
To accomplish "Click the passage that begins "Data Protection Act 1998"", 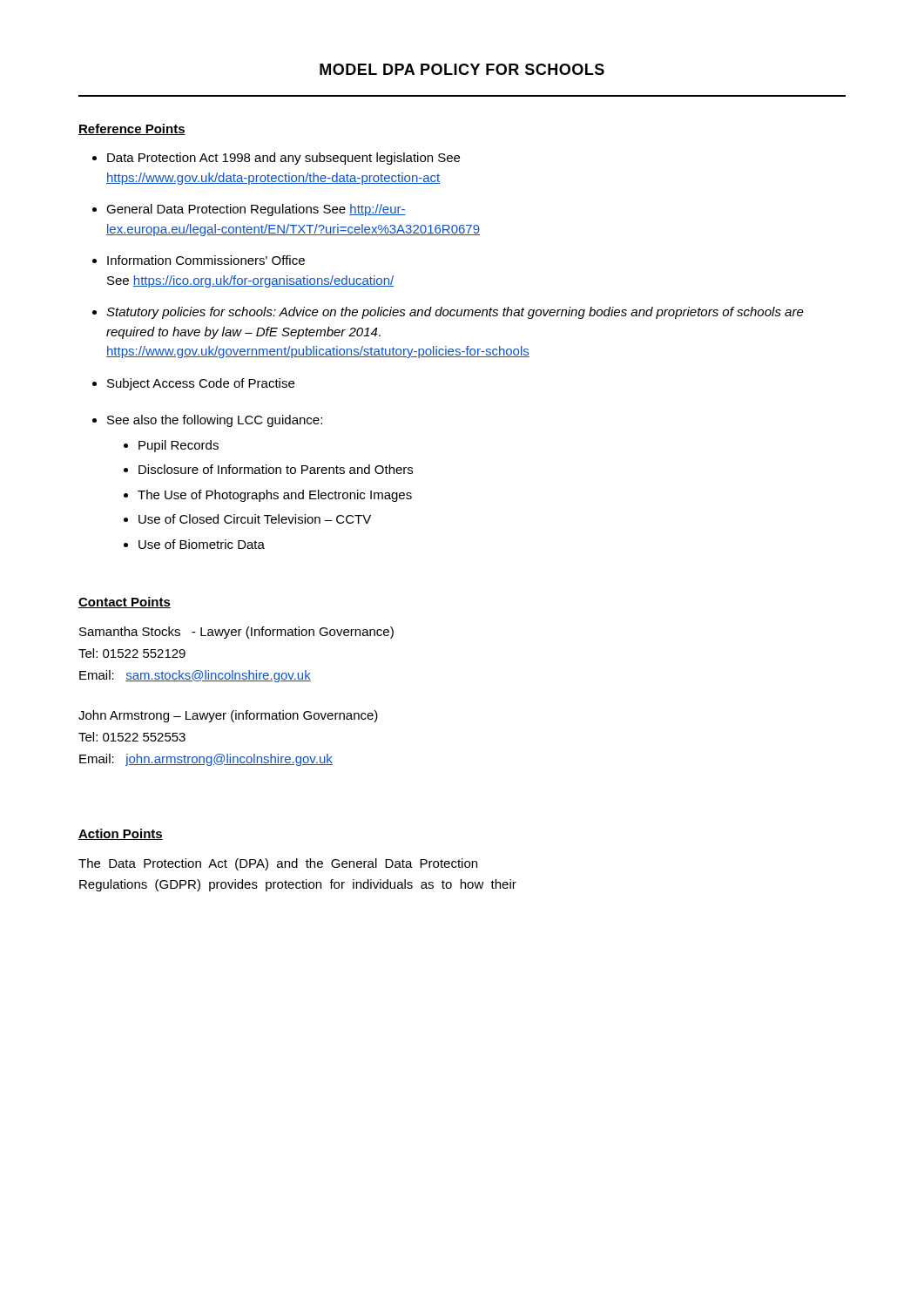I will point(462,351).
